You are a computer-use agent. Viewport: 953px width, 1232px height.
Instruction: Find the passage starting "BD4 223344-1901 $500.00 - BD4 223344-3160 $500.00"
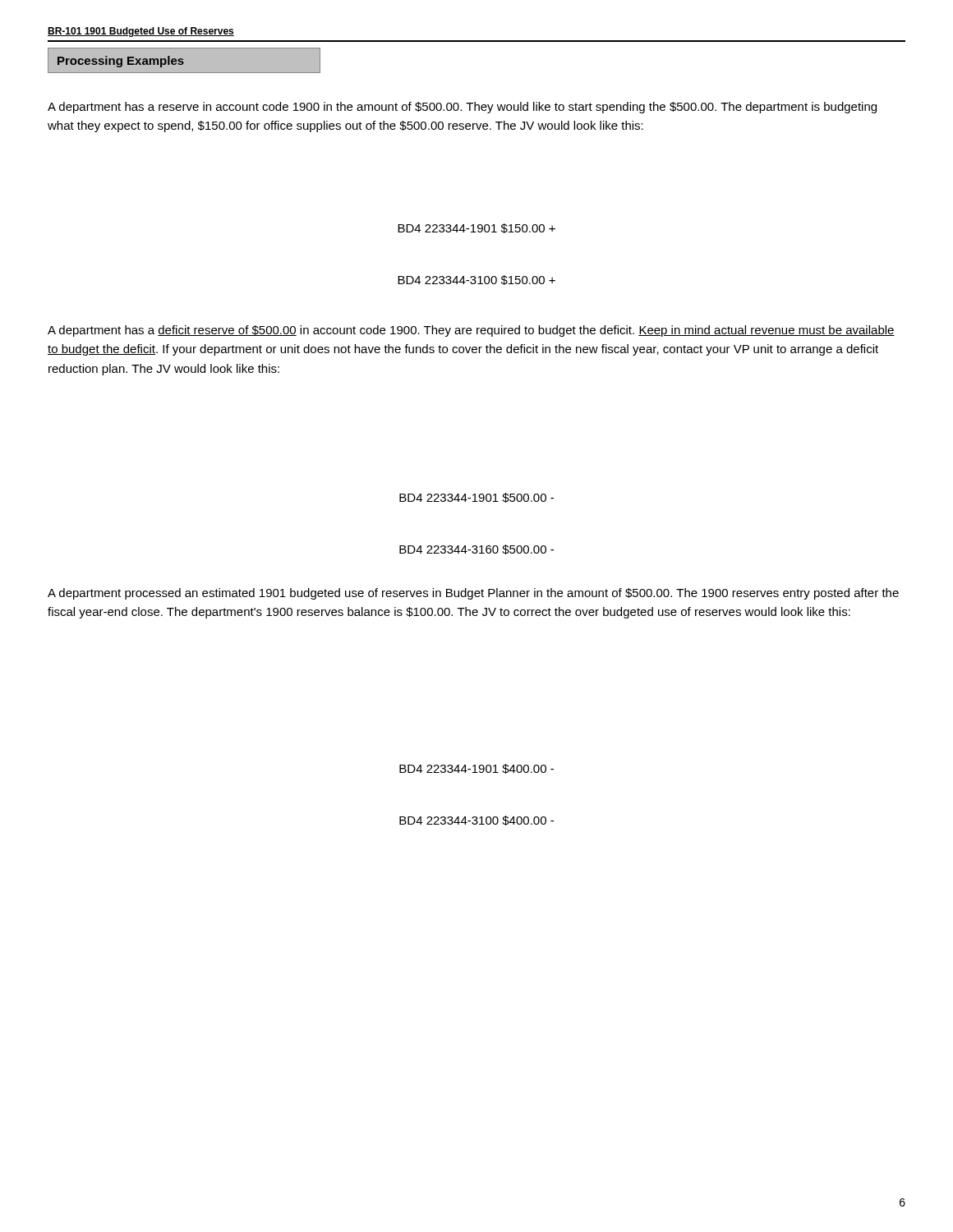pos(476,498)
